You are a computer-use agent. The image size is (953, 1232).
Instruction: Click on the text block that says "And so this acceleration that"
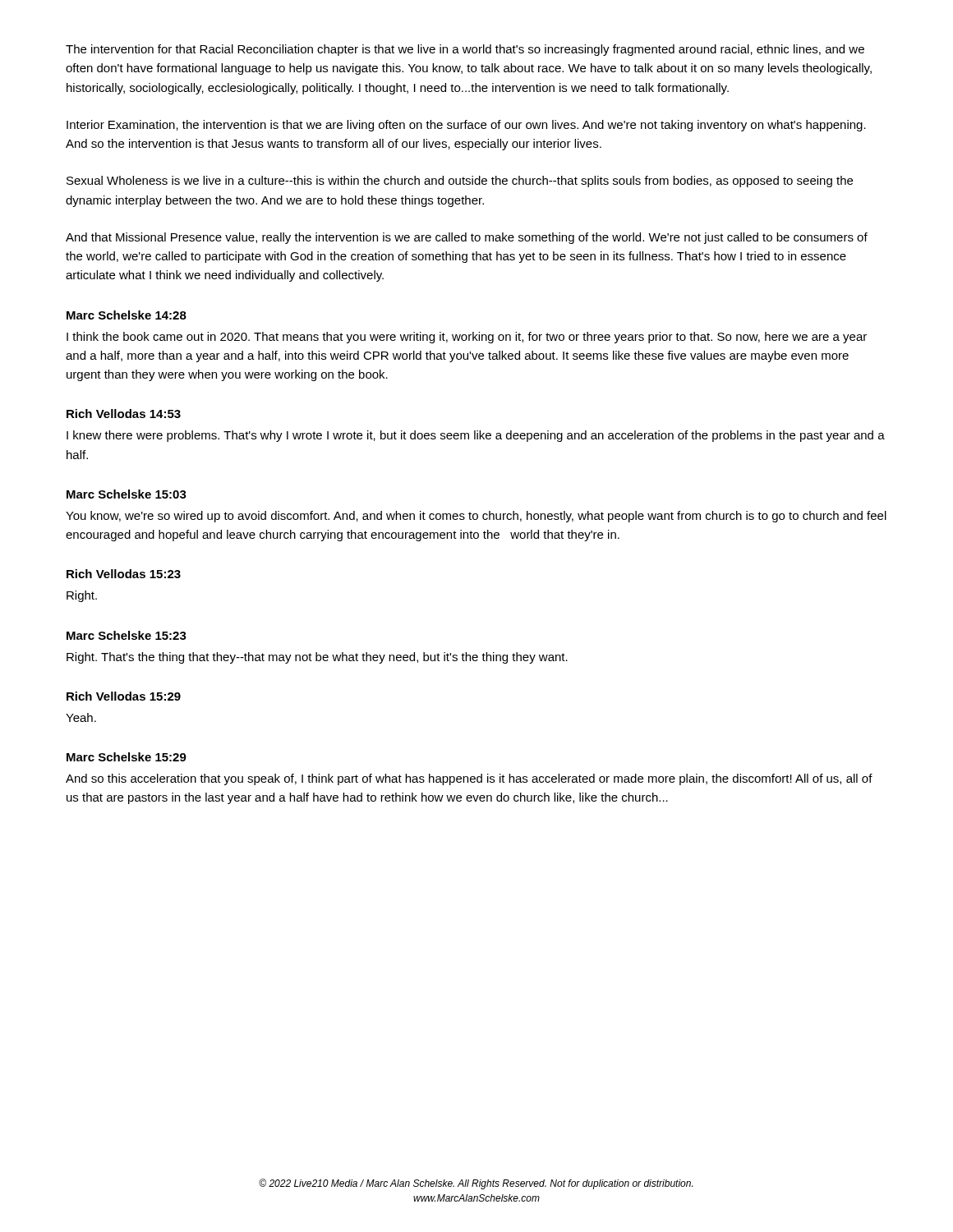coord(469,788)
